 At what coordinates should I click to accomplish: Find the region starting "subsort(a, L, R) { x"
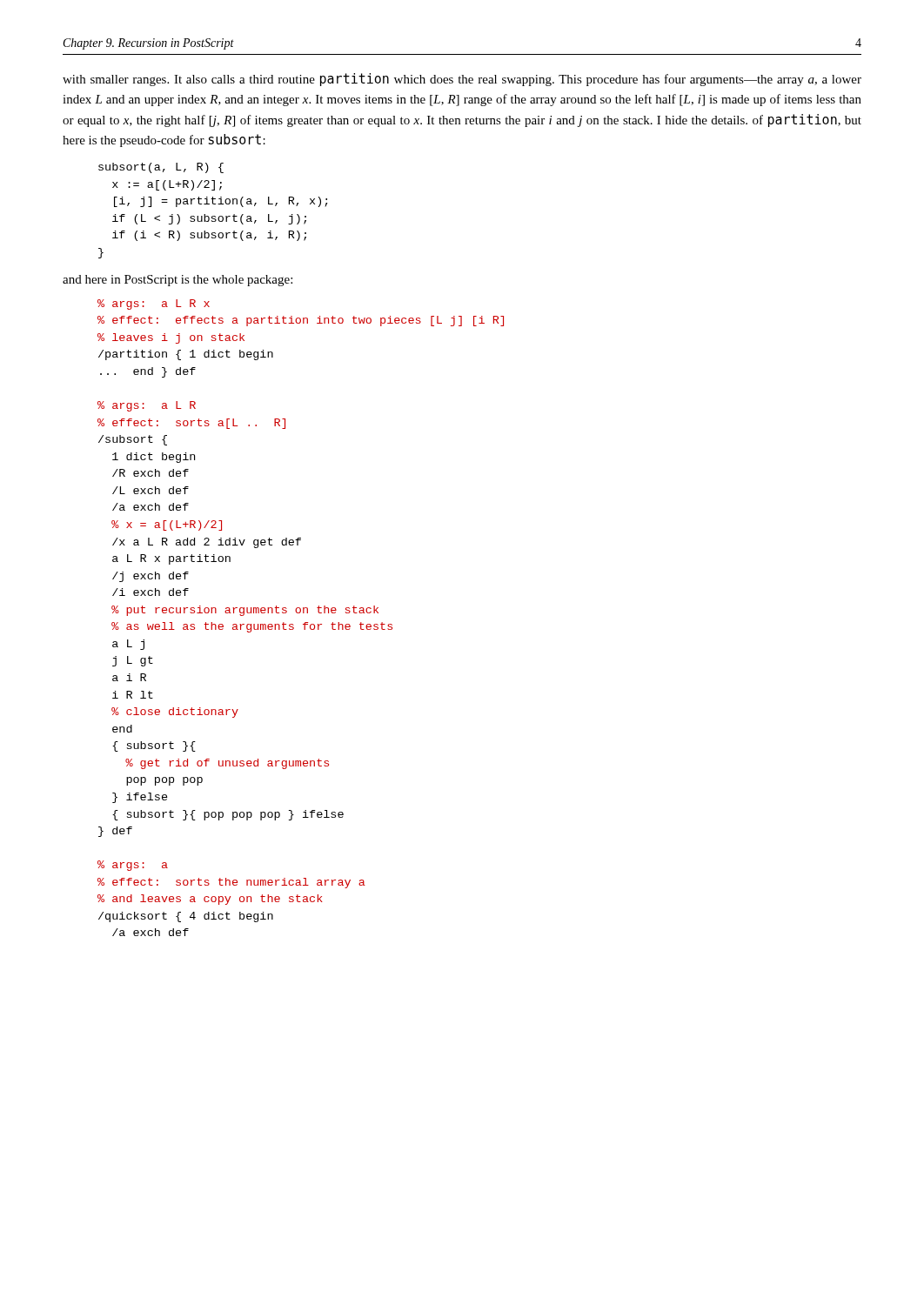pyautogui.click(x=214, y=210)
